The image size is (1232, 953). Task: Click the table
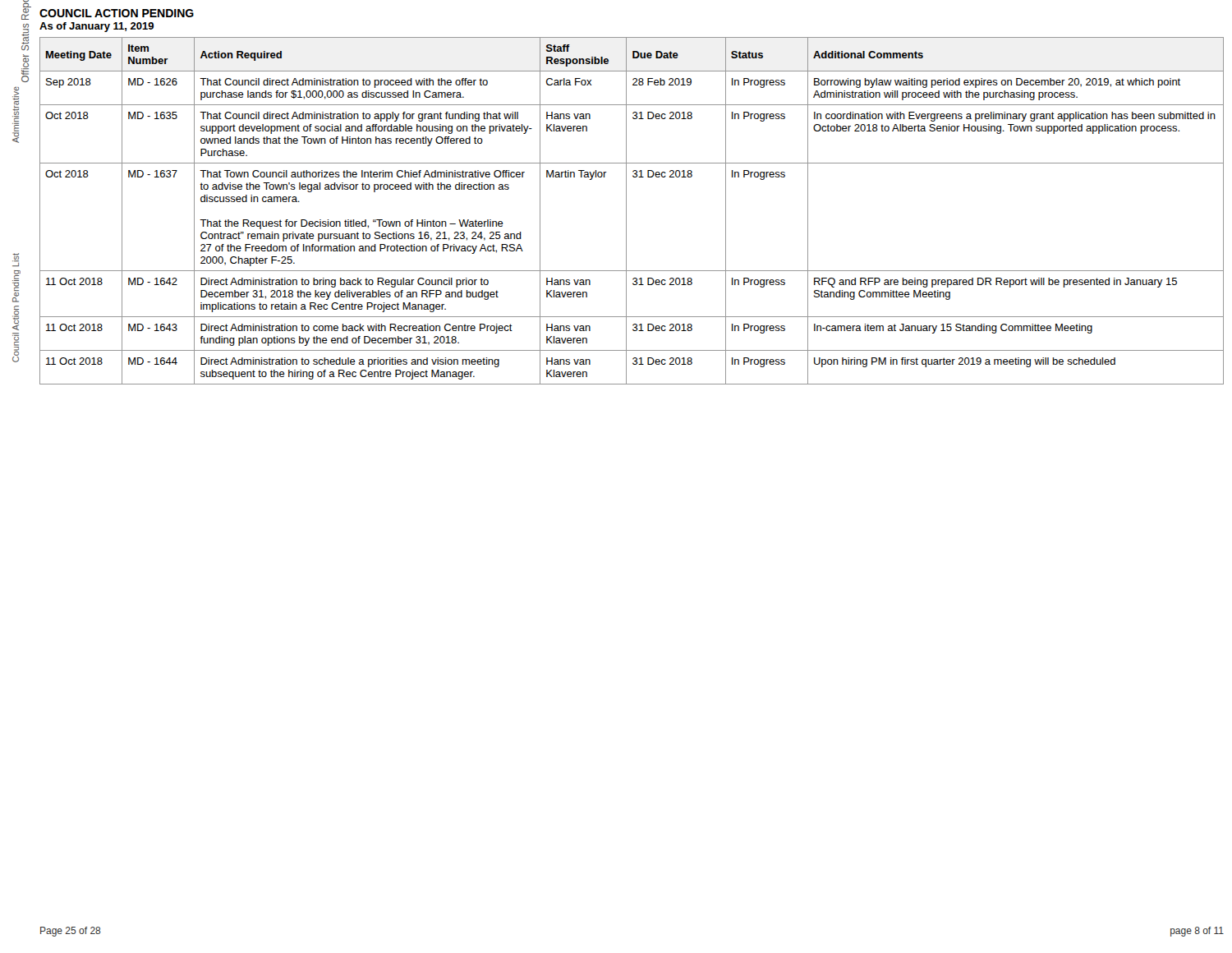pyautogui.click(x=632, y=211)
